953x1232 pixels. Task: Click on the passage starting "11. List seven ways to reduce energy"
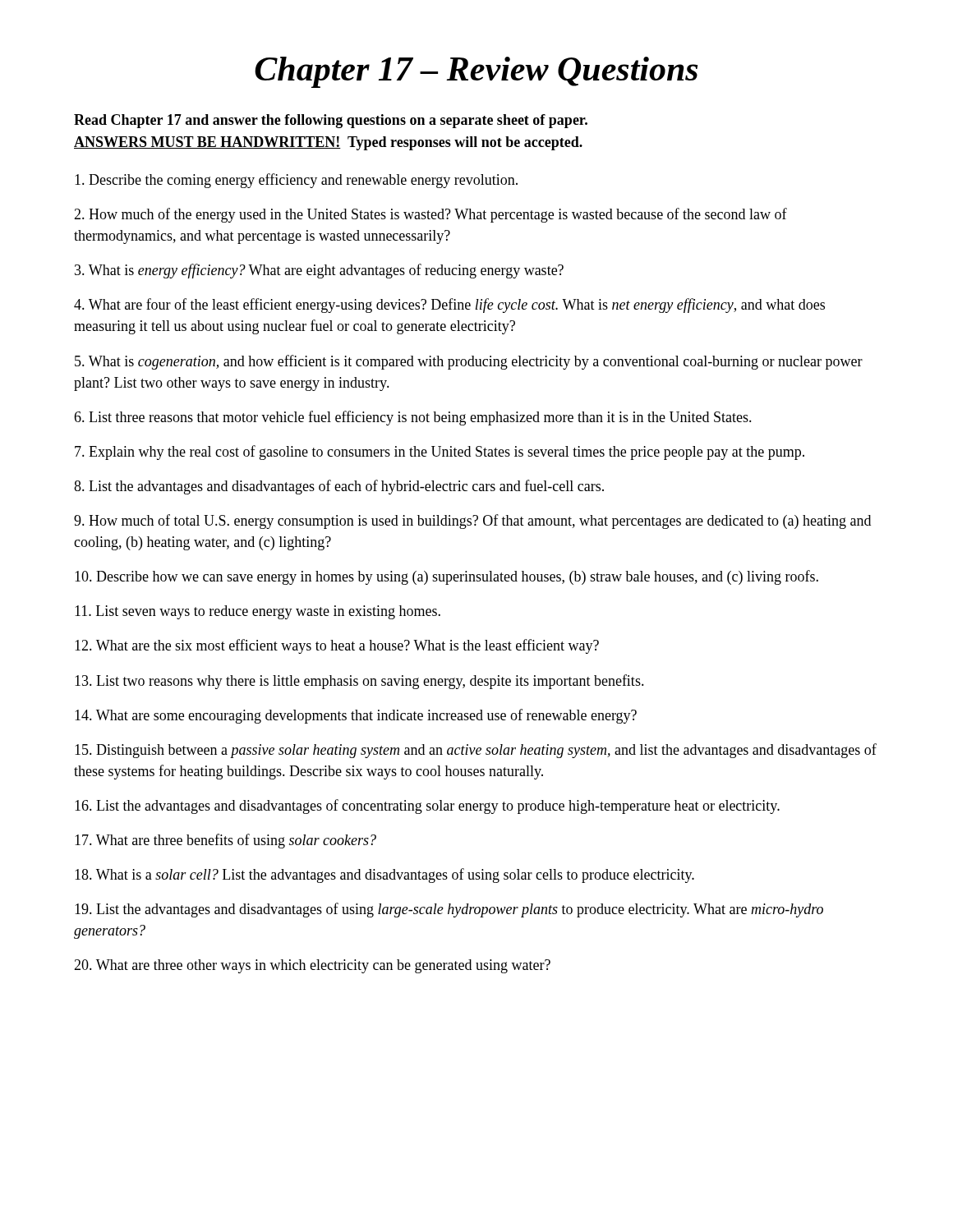[x=258, y=611]
